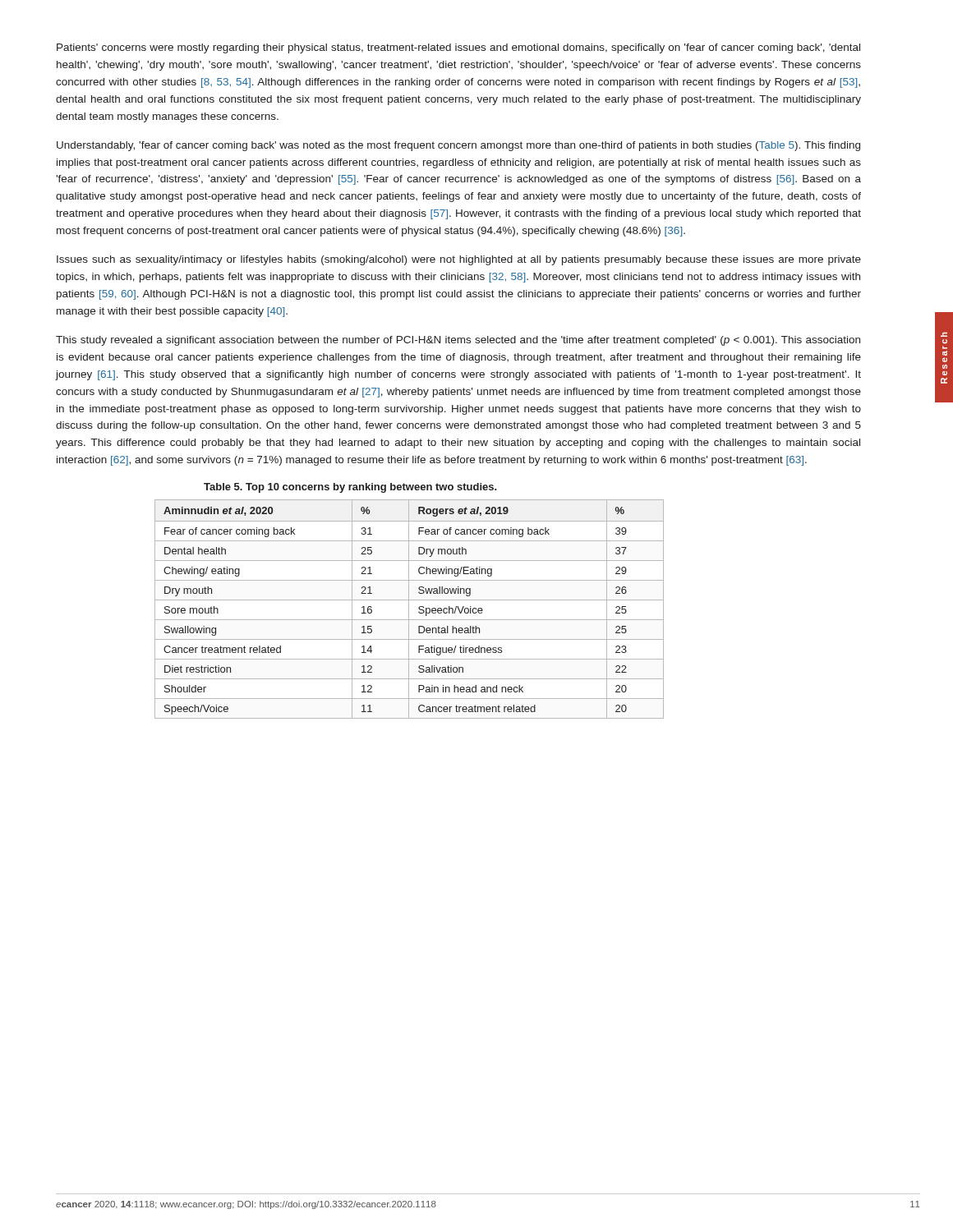Locate the table with the text "Aminnudin et al ,"
953x1232 pixels.
pyautogui.click(x=458, y=609)
